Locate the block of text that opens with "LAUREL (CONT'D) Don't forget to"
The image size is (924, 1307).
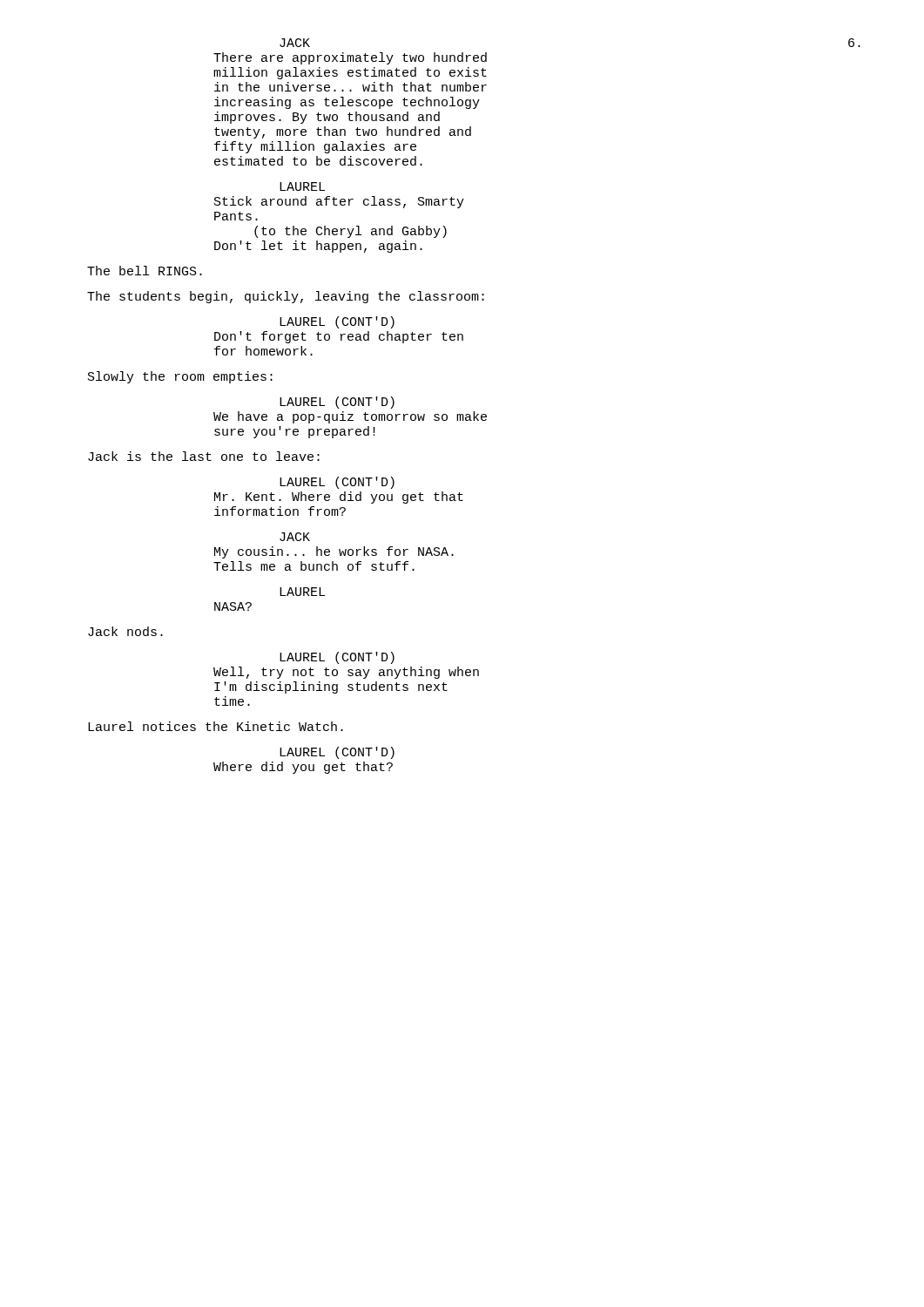point(337,322)
